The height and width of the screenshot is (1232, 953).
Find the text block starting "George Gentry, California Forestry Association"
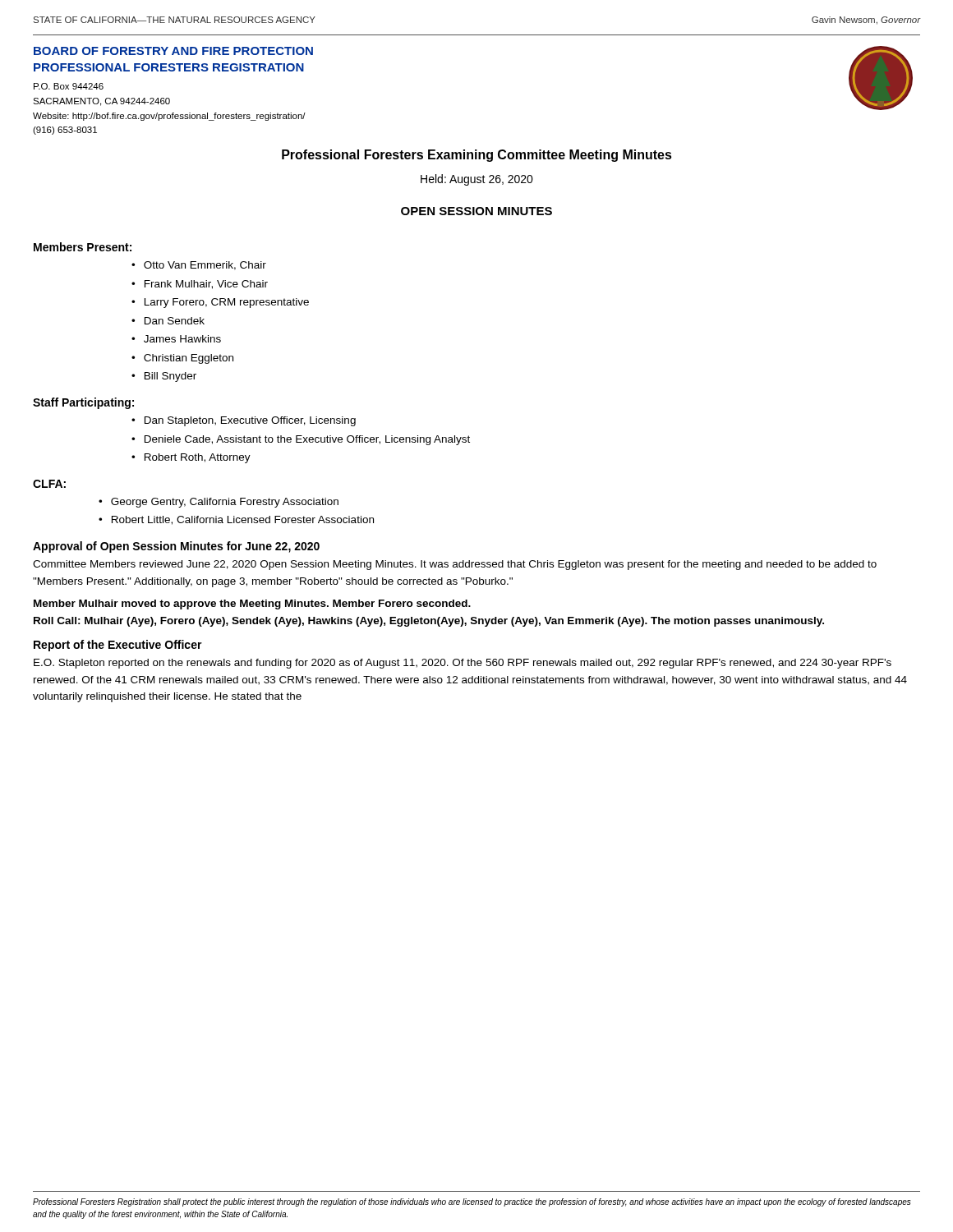tap(225, 501)
